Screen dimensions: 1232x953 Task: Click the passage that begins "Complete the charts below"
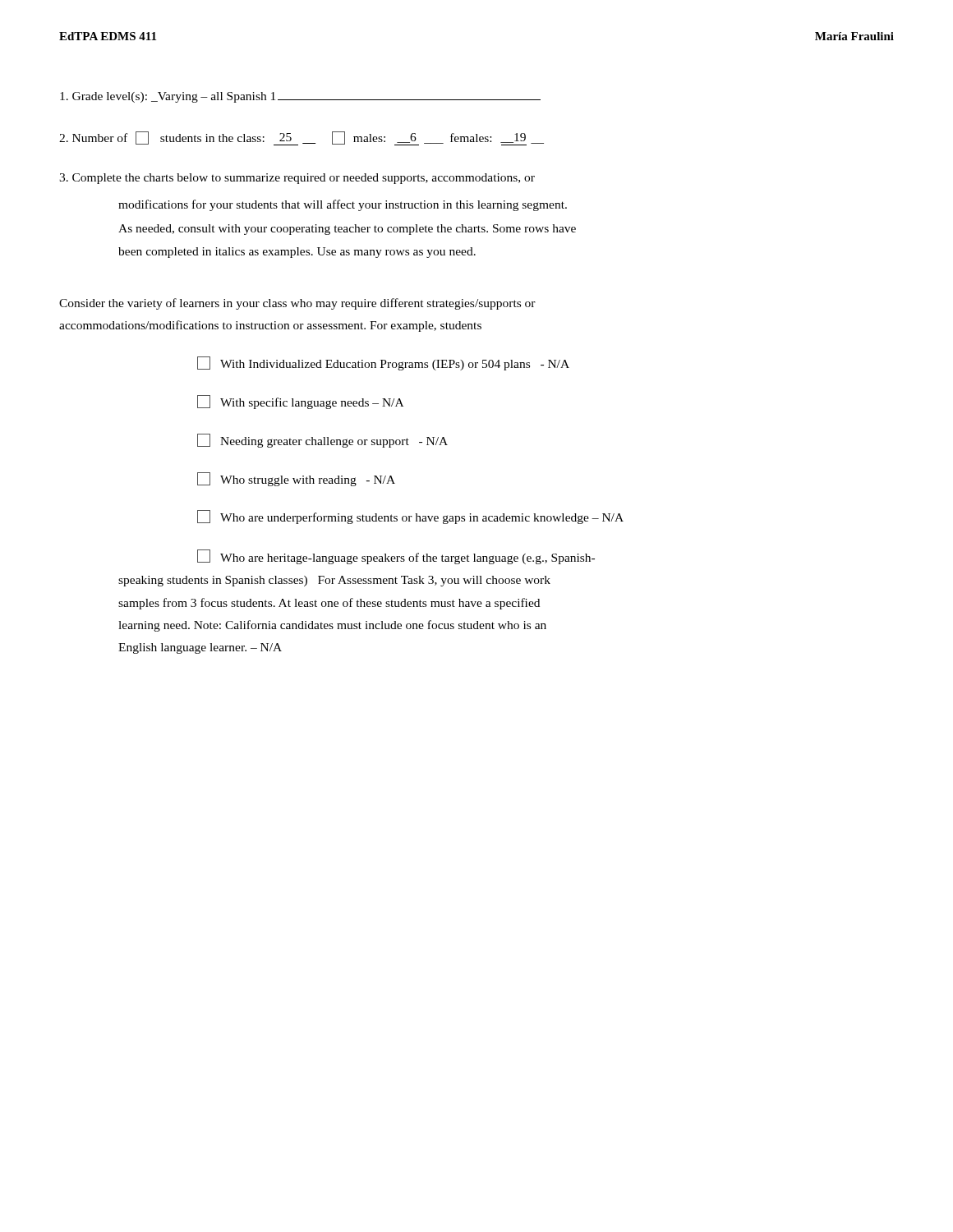point(476,217)
